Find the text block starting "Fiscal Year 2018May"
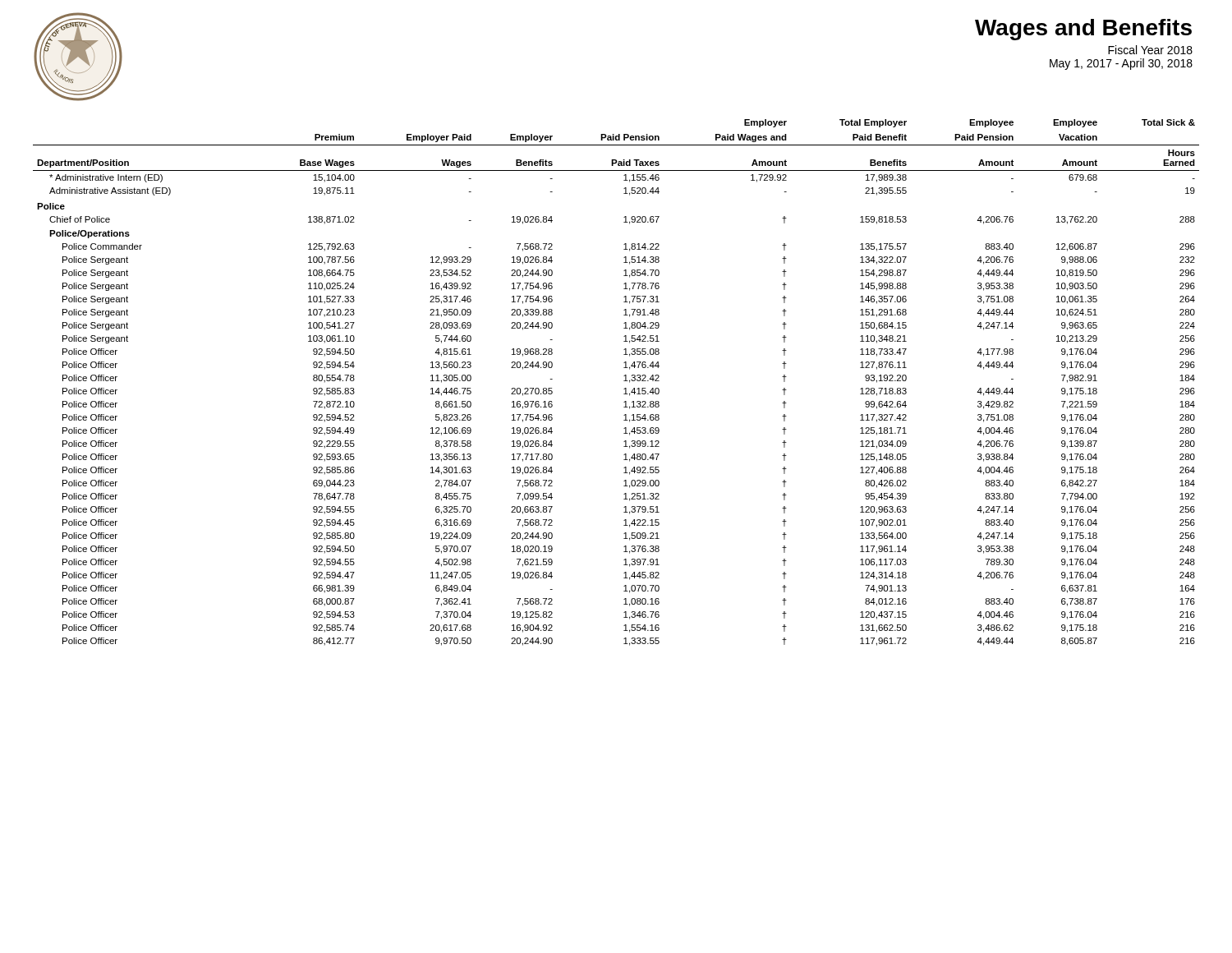The width and height of the screenshot is (1232, 953). [x=1121, y=57]
